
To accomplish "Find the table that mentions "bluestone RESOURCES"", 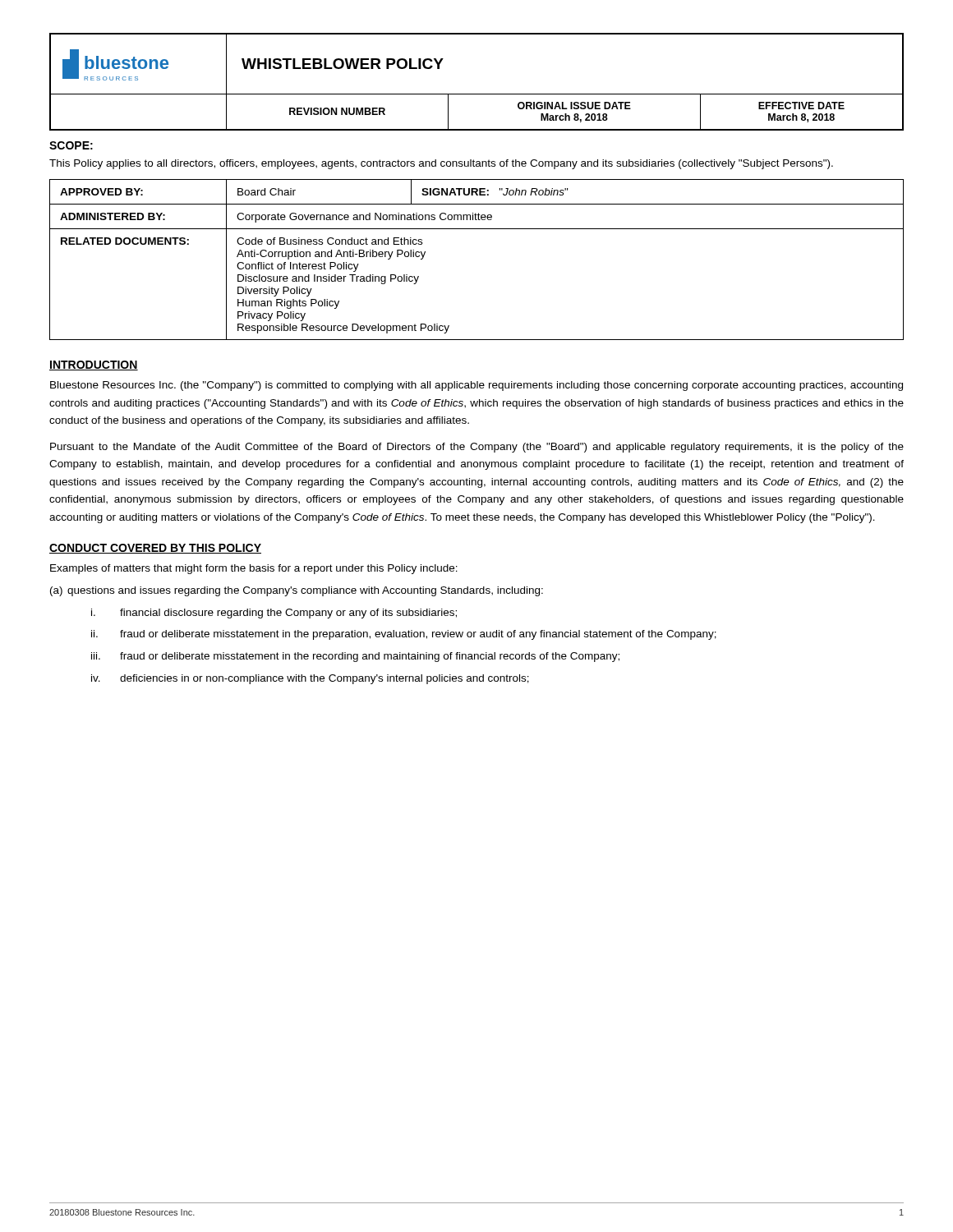I will coord(476,82).
